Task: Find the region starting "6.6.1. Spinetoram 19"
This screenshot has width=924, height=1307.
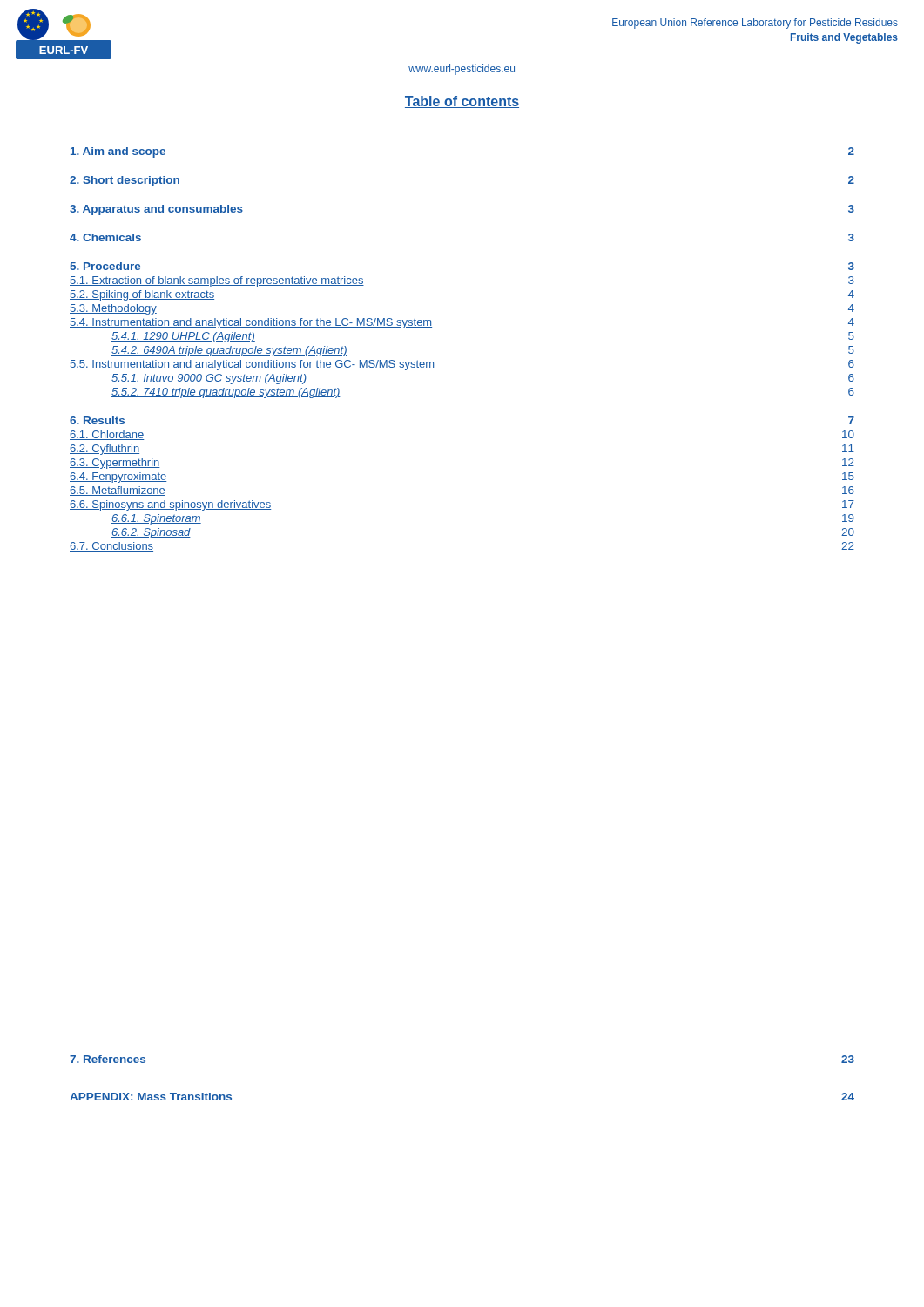Action: 156,519
